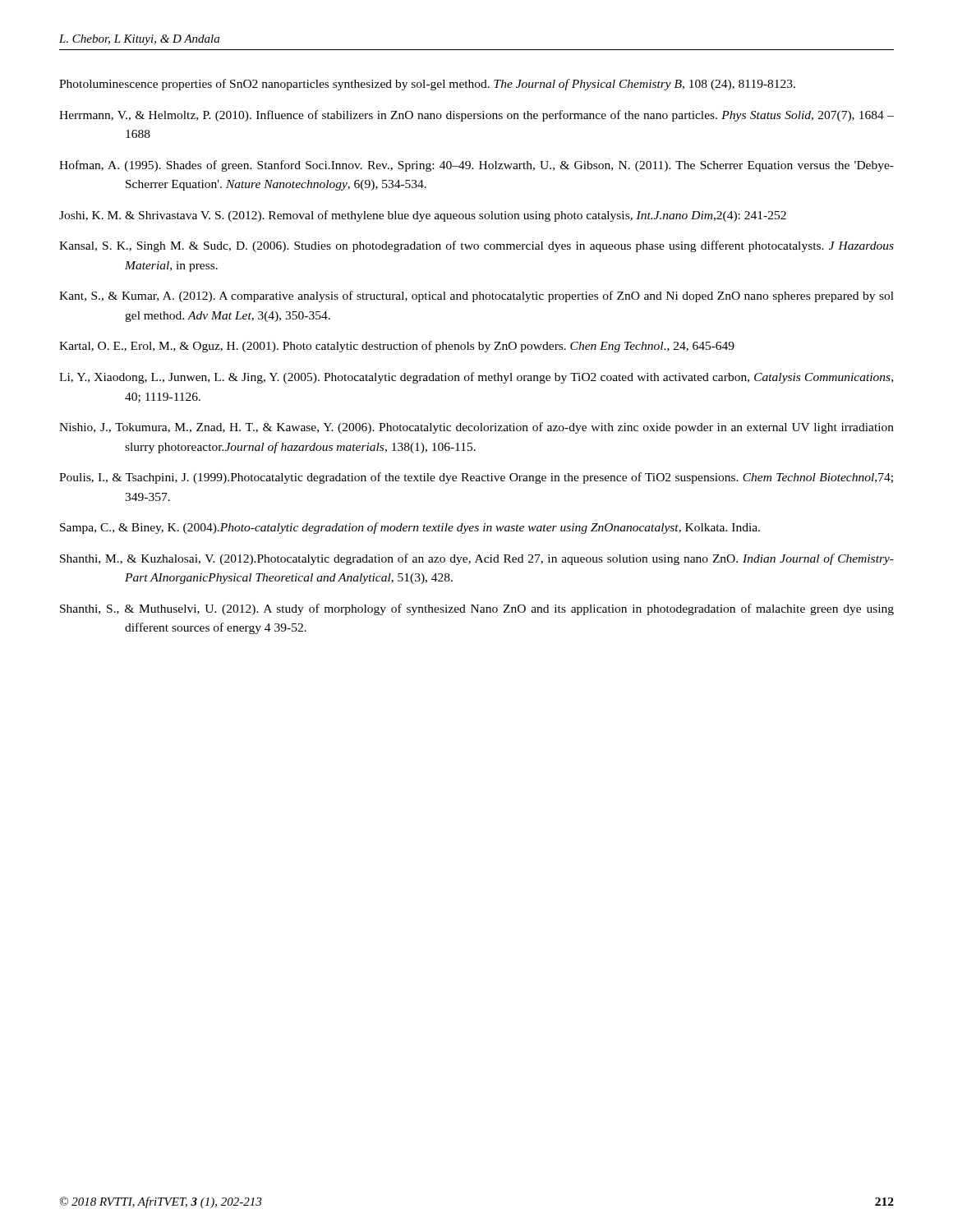
Task: Click on the block starting "Herrmann, V., & Helmoltz, P. (2010). Influence of"
Action: pyautogui.click(x=476, y=124)
